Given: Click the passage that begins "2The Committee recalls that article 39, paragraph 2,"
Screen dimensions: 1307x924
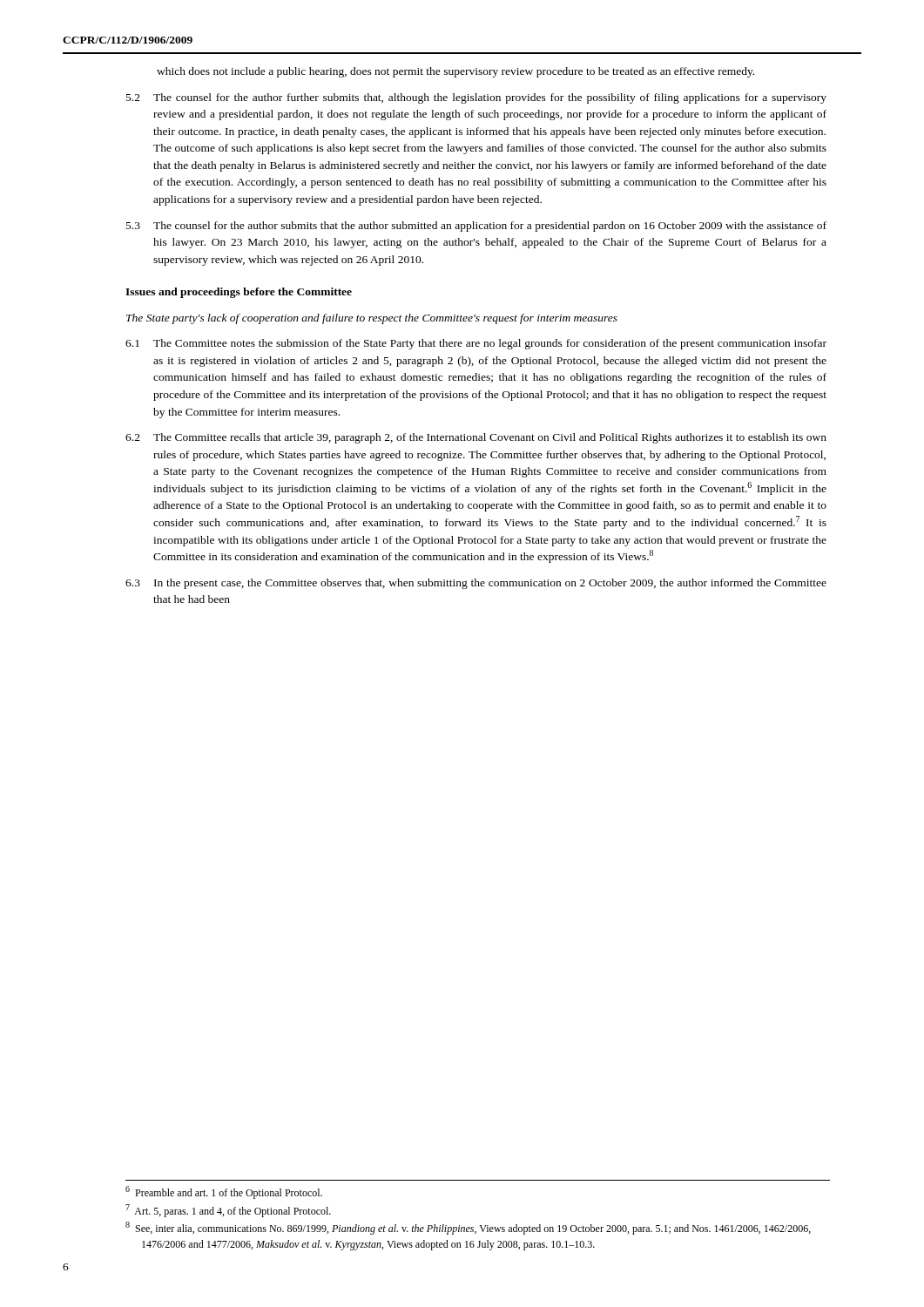Looking at the screenshot, I should tap(476, 497).
